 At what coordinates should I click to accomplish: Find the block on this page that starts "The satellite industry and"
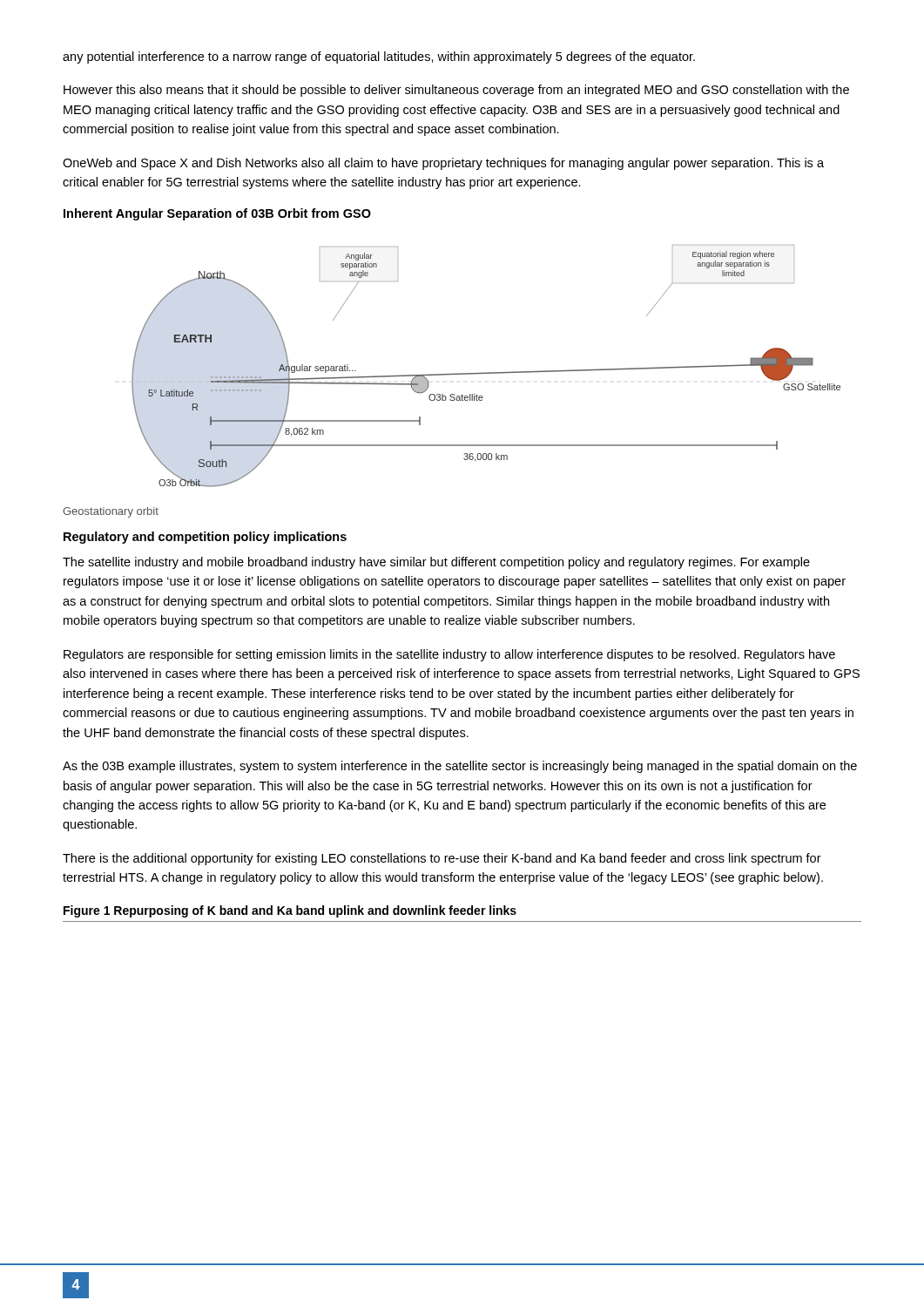(x=454, y=591)
